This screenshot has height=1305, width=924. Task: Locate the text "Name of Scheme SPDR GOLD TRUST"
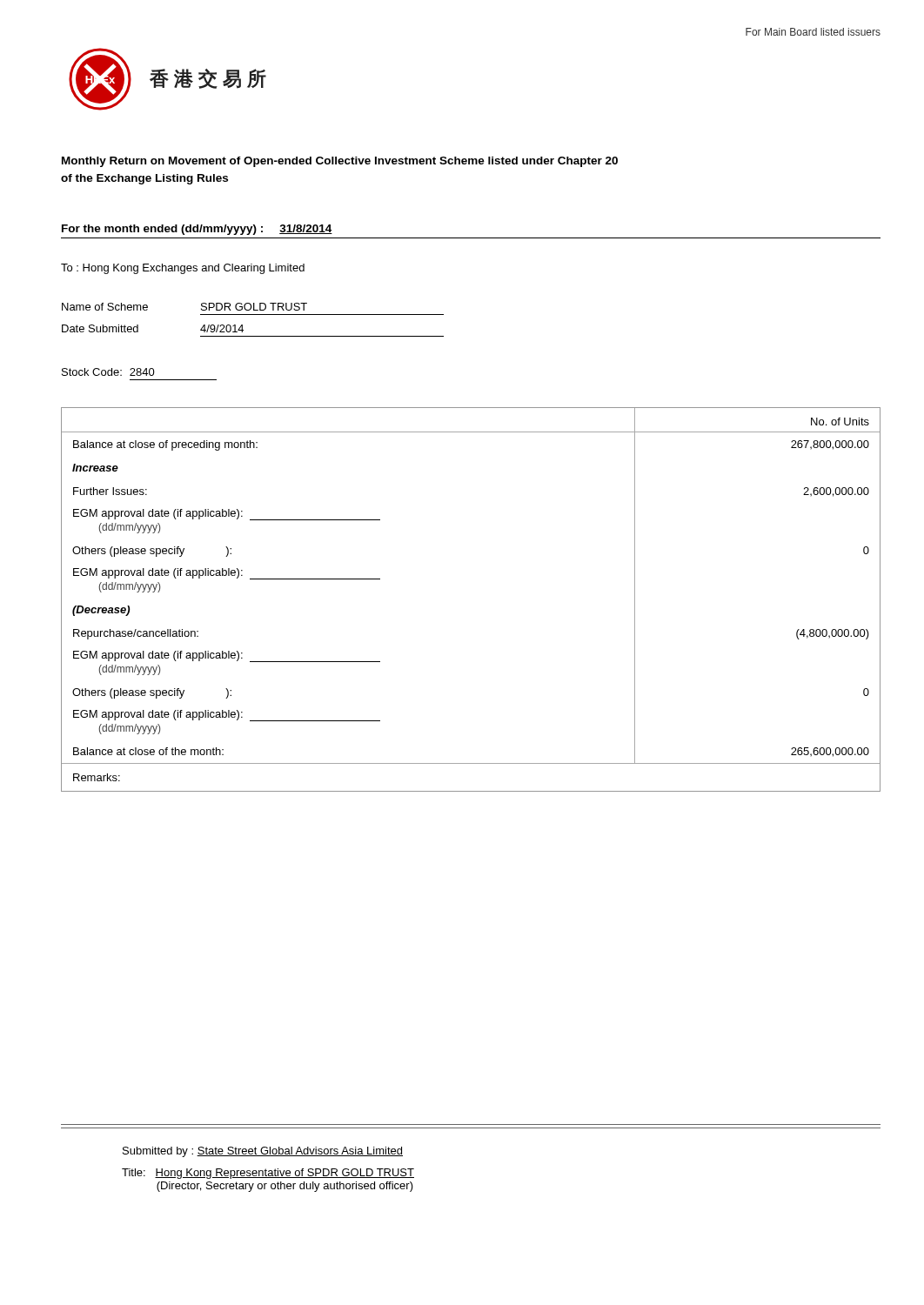tap(252, 308)
